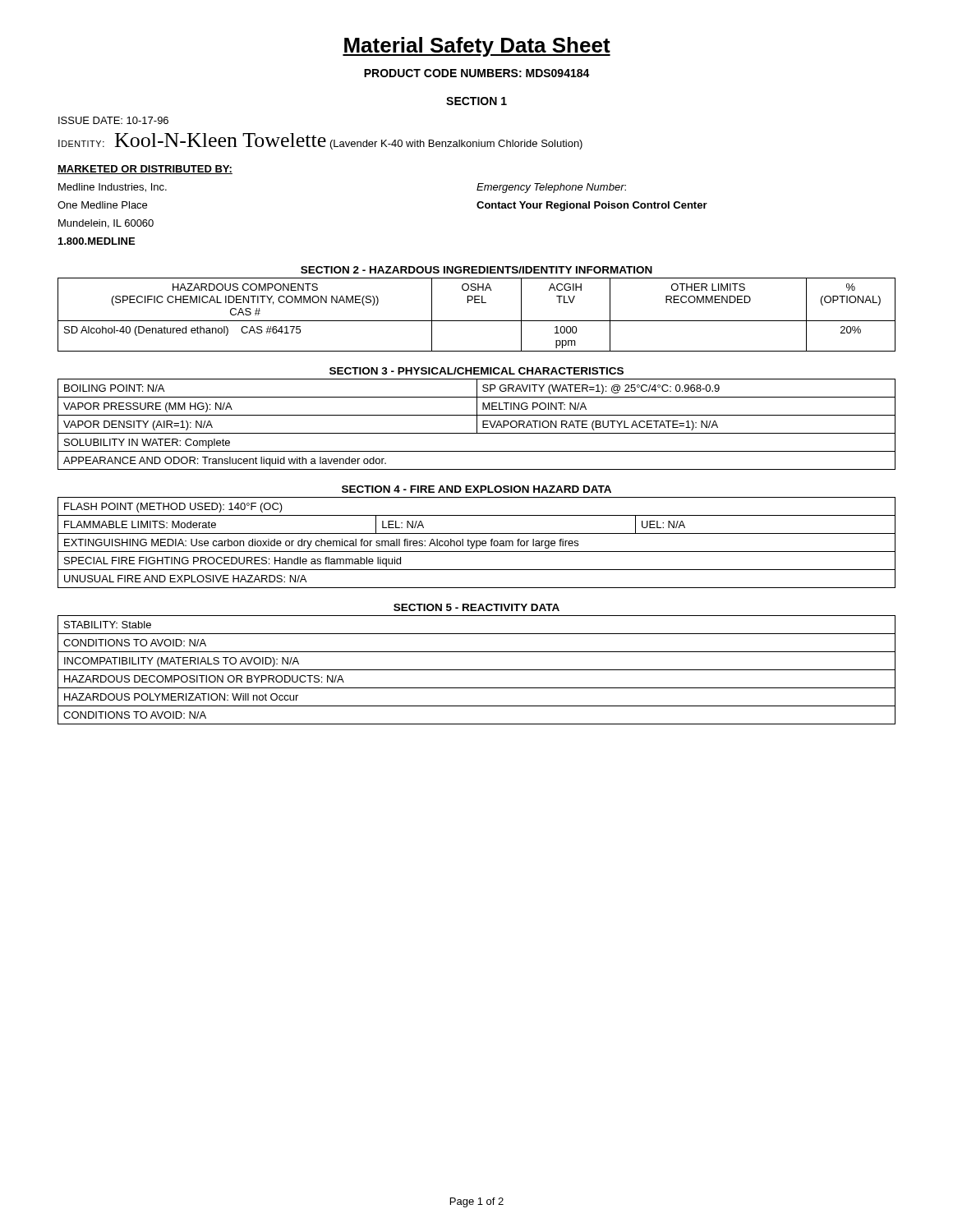The height and width of the screenshot is (1232, 953).
Task: Select the table that reads "HAZARDOUS POLYMERIZATION: Will"
Action: point(476,670)
